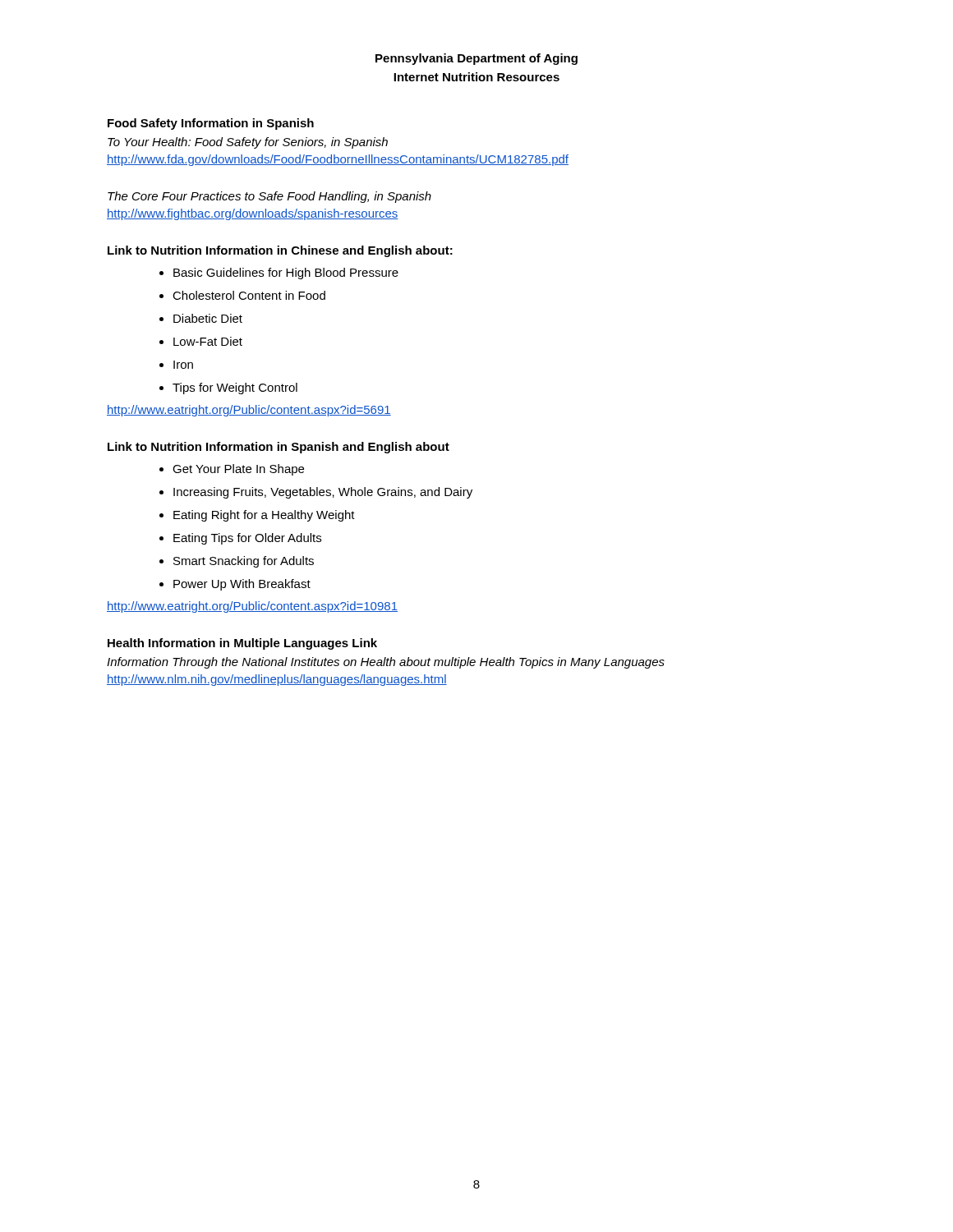Locate the text block that says "The Core Four"
Image resolution: width=953 pixels, height=1232 pixels.
coord(269,196)
